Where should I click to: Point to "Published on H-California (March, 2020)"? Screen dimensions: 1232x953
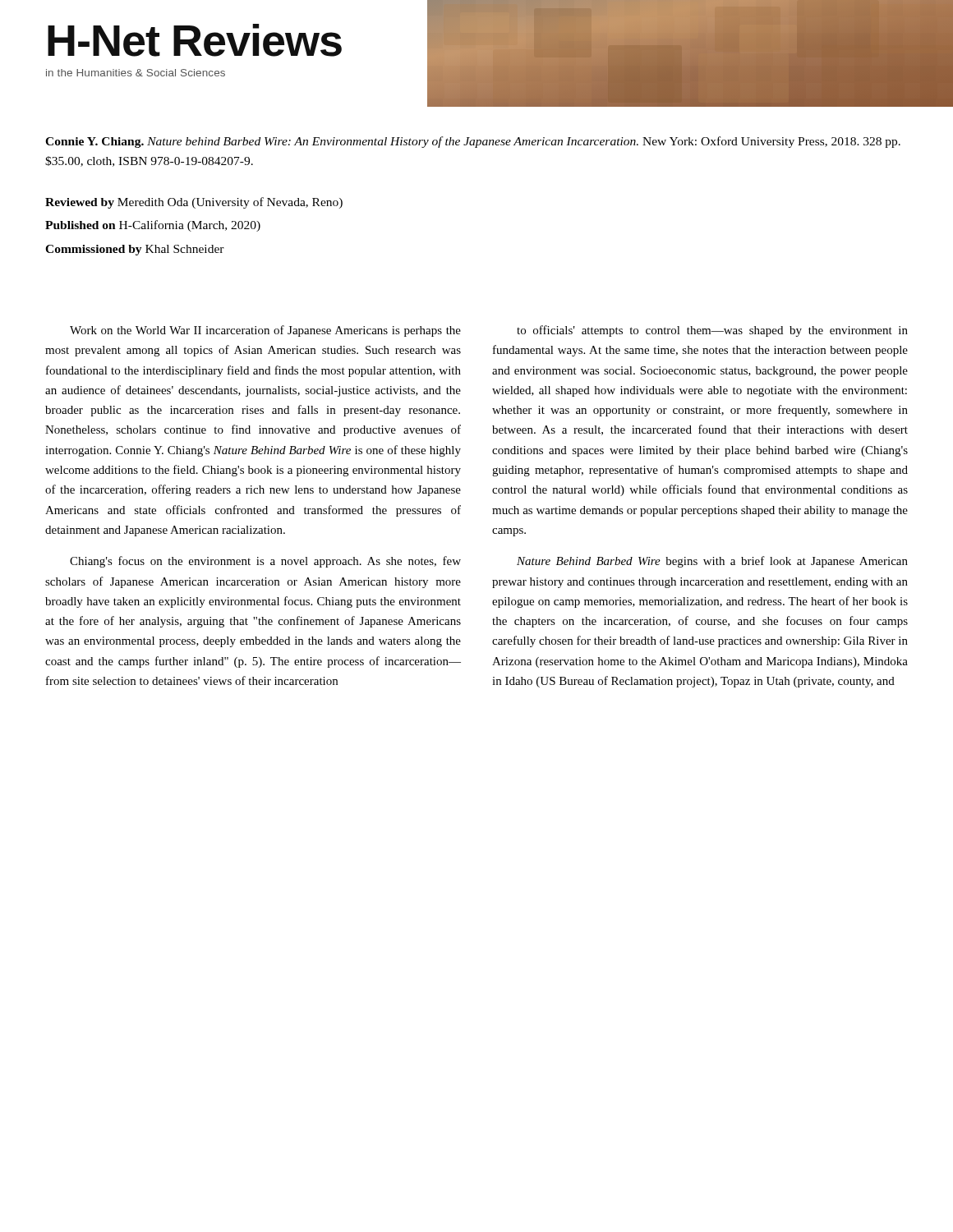(x=153, y=225)
